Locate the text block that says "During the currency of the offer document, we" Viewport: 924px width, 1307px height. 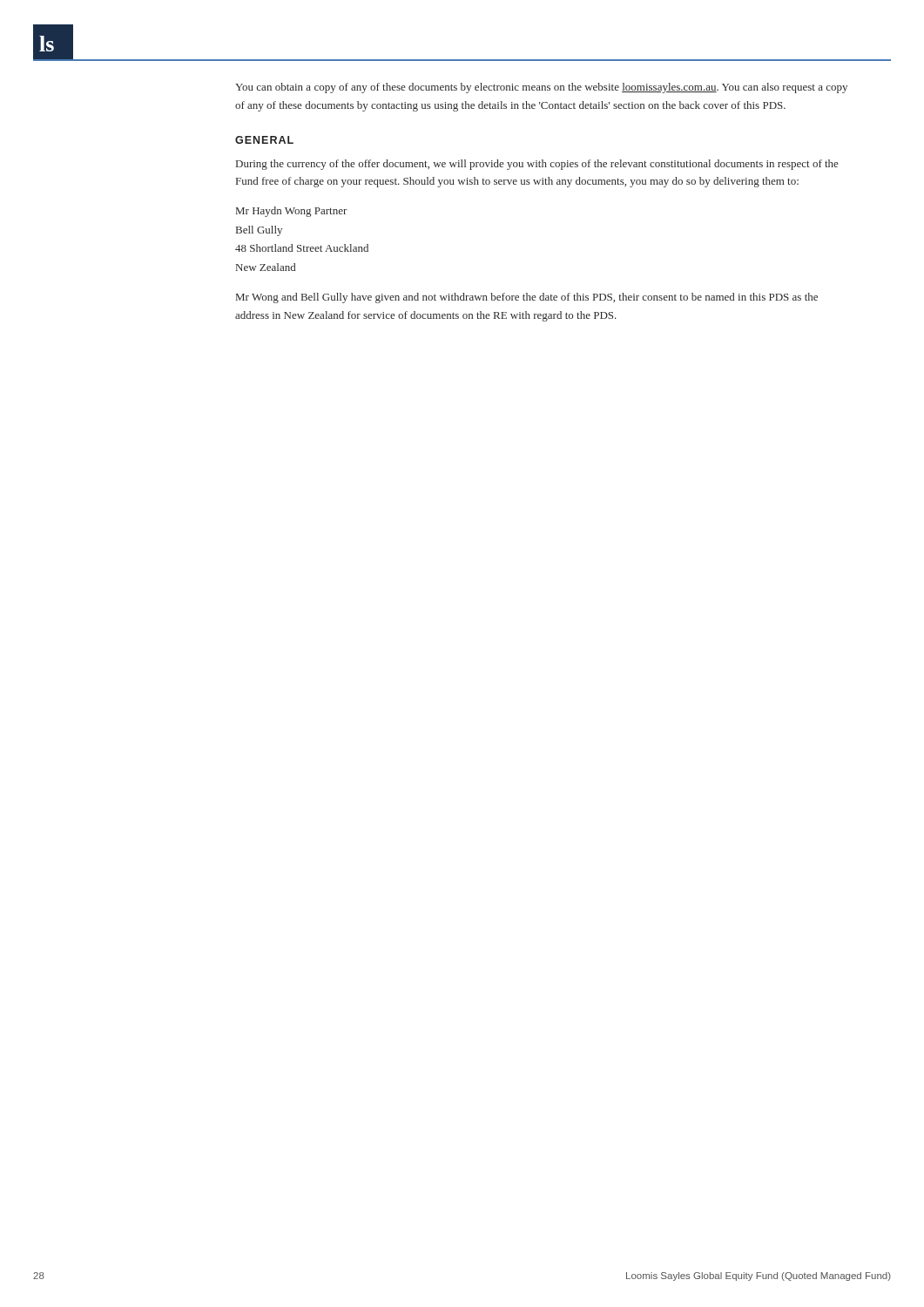537,172
